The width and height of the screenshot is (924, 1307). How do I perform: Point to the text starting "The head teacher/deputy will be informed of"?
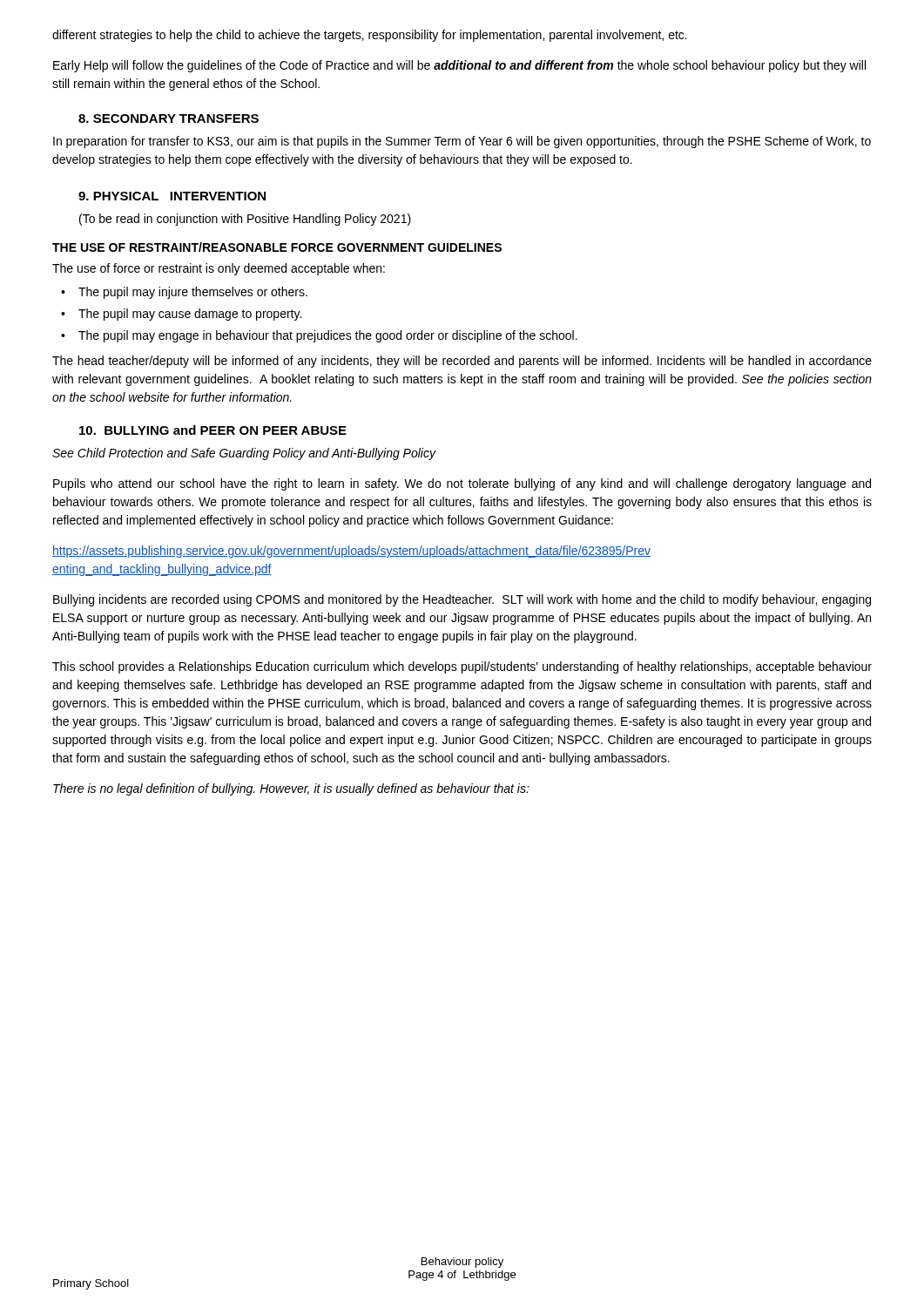point(462,379)
